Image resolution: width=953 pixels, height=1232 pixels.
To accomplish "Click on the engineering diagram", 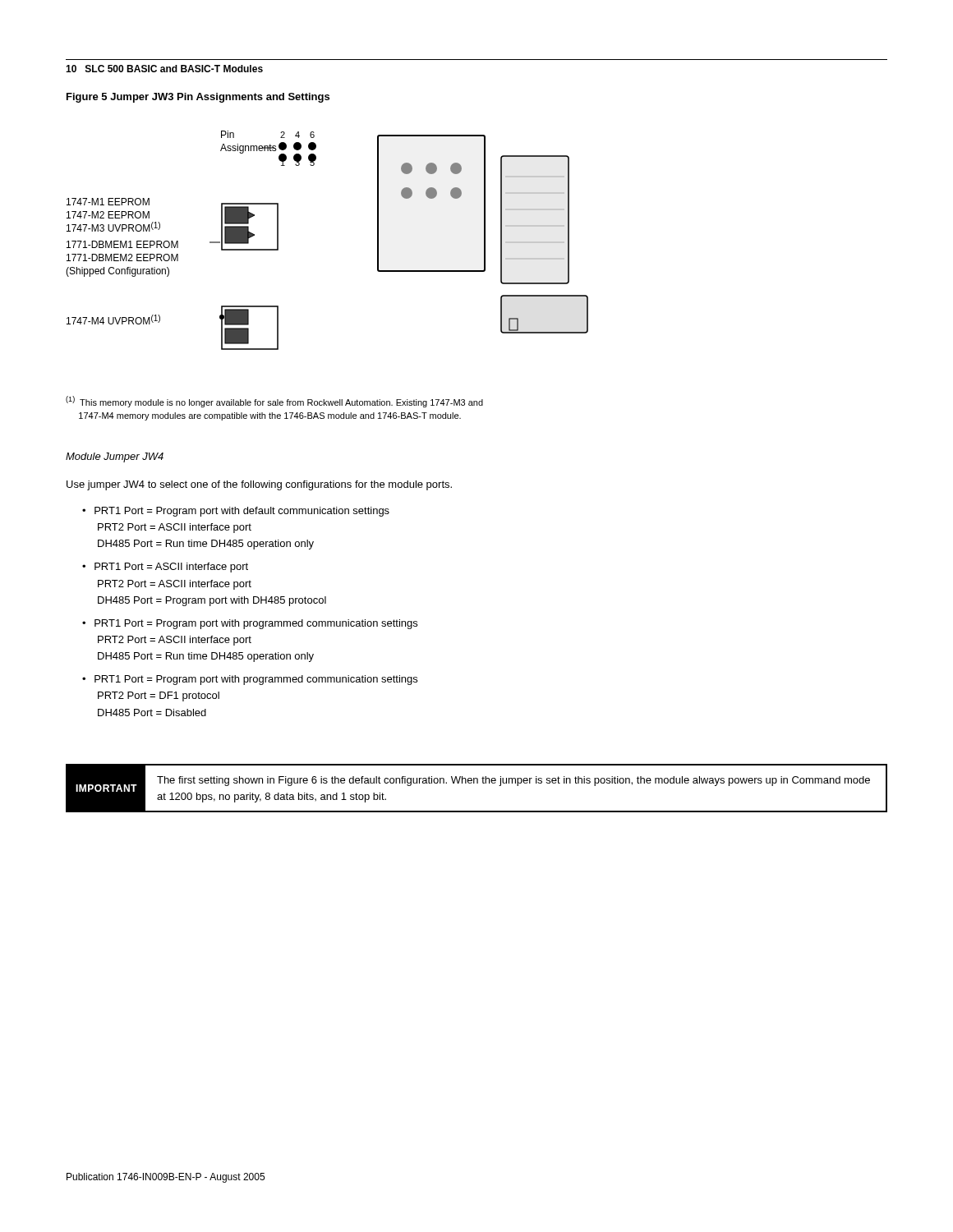I will 476,250.
